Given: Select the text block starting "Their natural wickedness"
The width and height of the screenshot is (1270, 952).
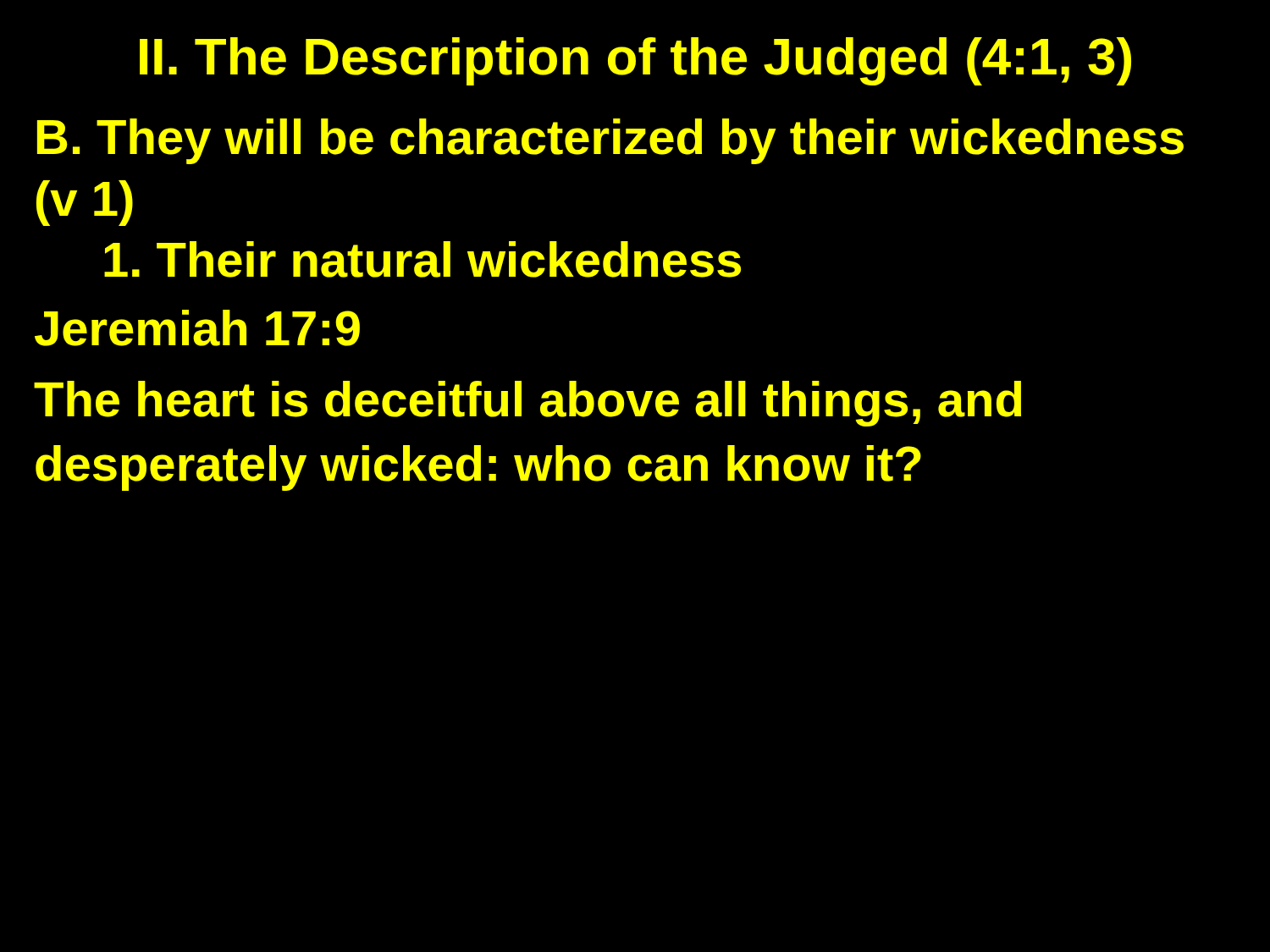Looking at the screenshot, I should 669,260.
